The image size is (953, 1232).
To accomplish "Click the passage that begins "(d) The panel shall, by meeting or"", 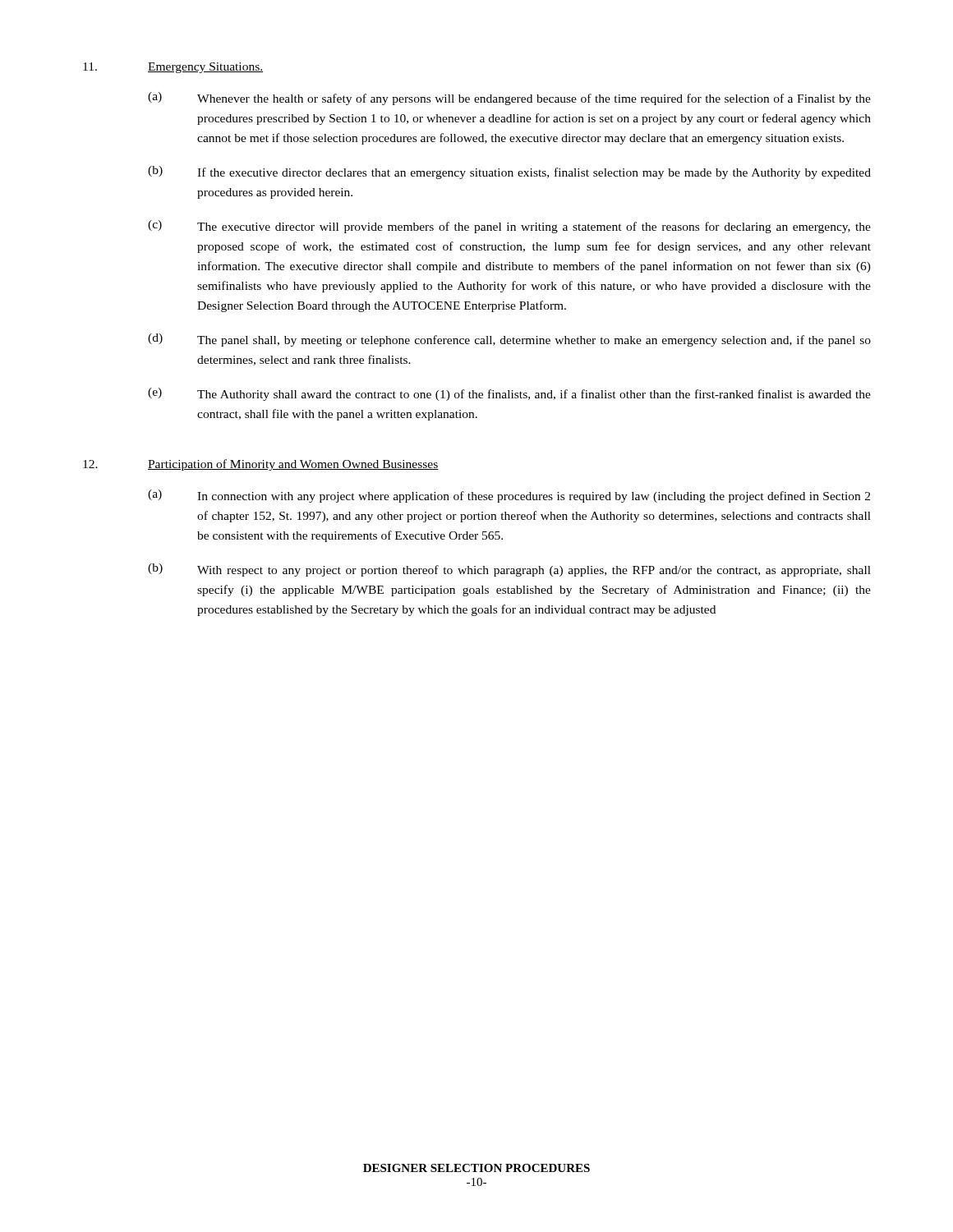I will tap(509, 350).
